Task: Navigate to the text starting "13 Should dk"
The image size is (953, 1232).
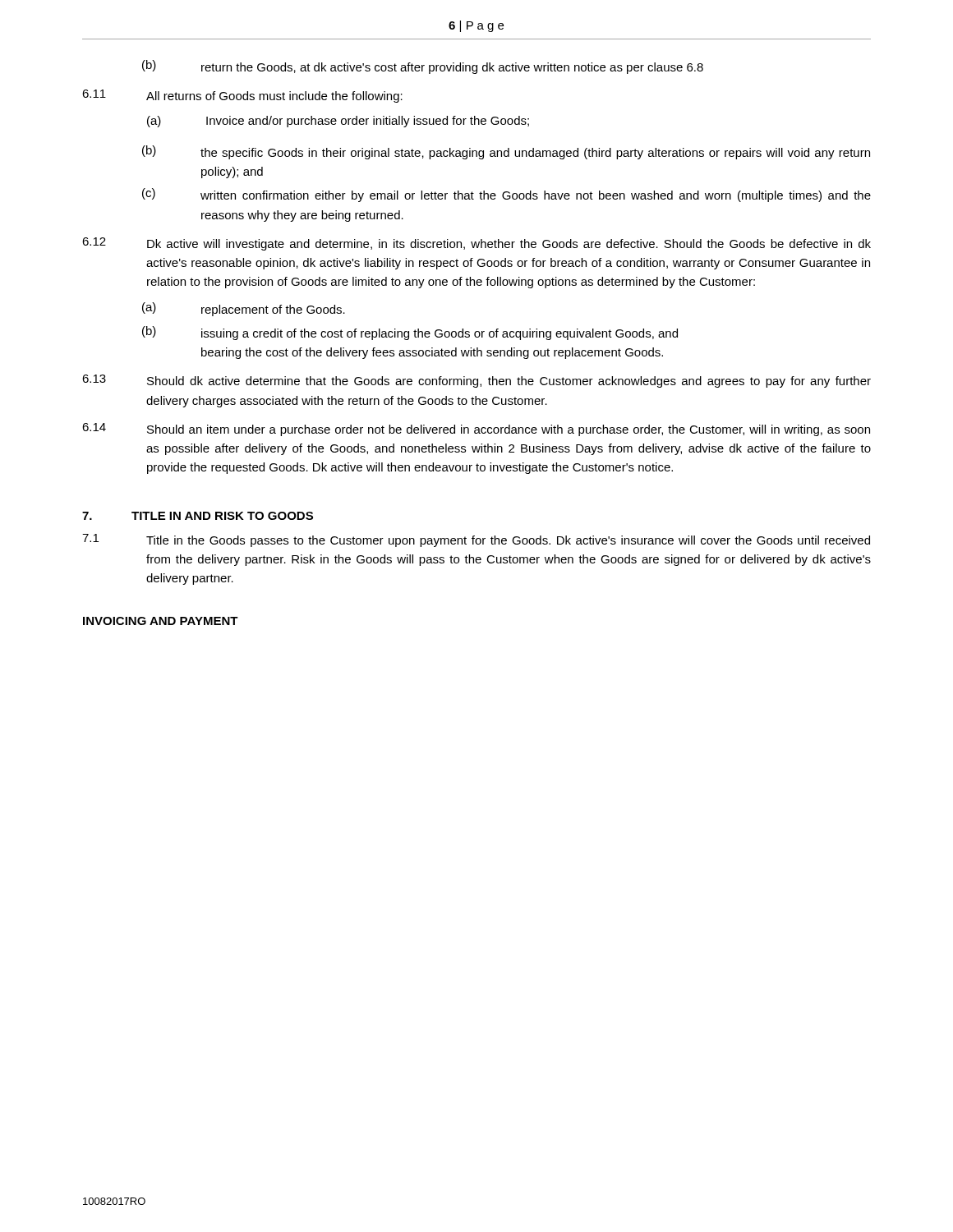Action: coord(476,391)
